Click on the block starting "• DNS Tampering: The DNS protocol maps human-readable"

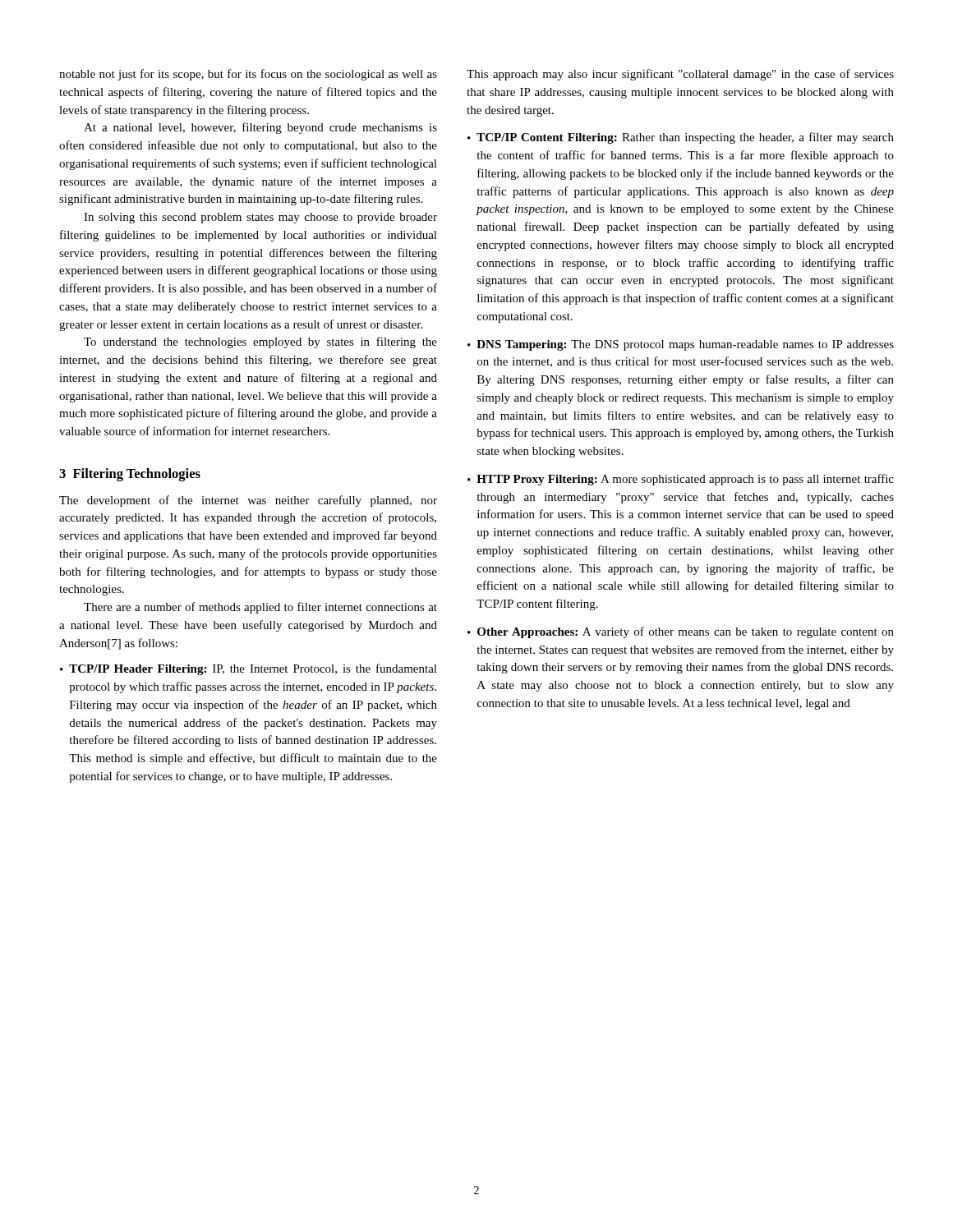click(x=680, y=398)
